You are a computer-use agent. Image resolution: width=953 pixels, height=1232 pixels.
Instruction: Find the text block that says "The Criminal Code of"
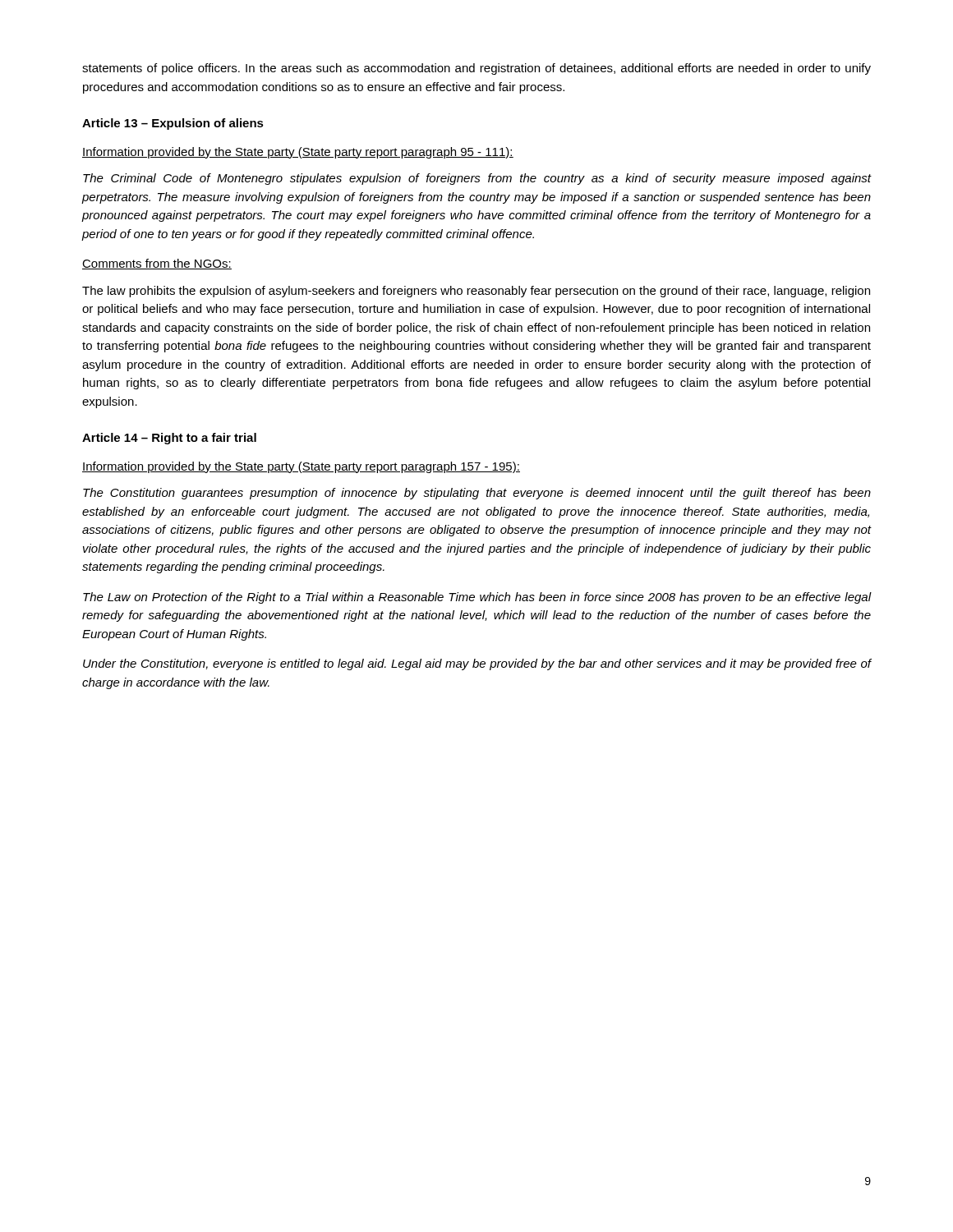[x=476, y=206]
